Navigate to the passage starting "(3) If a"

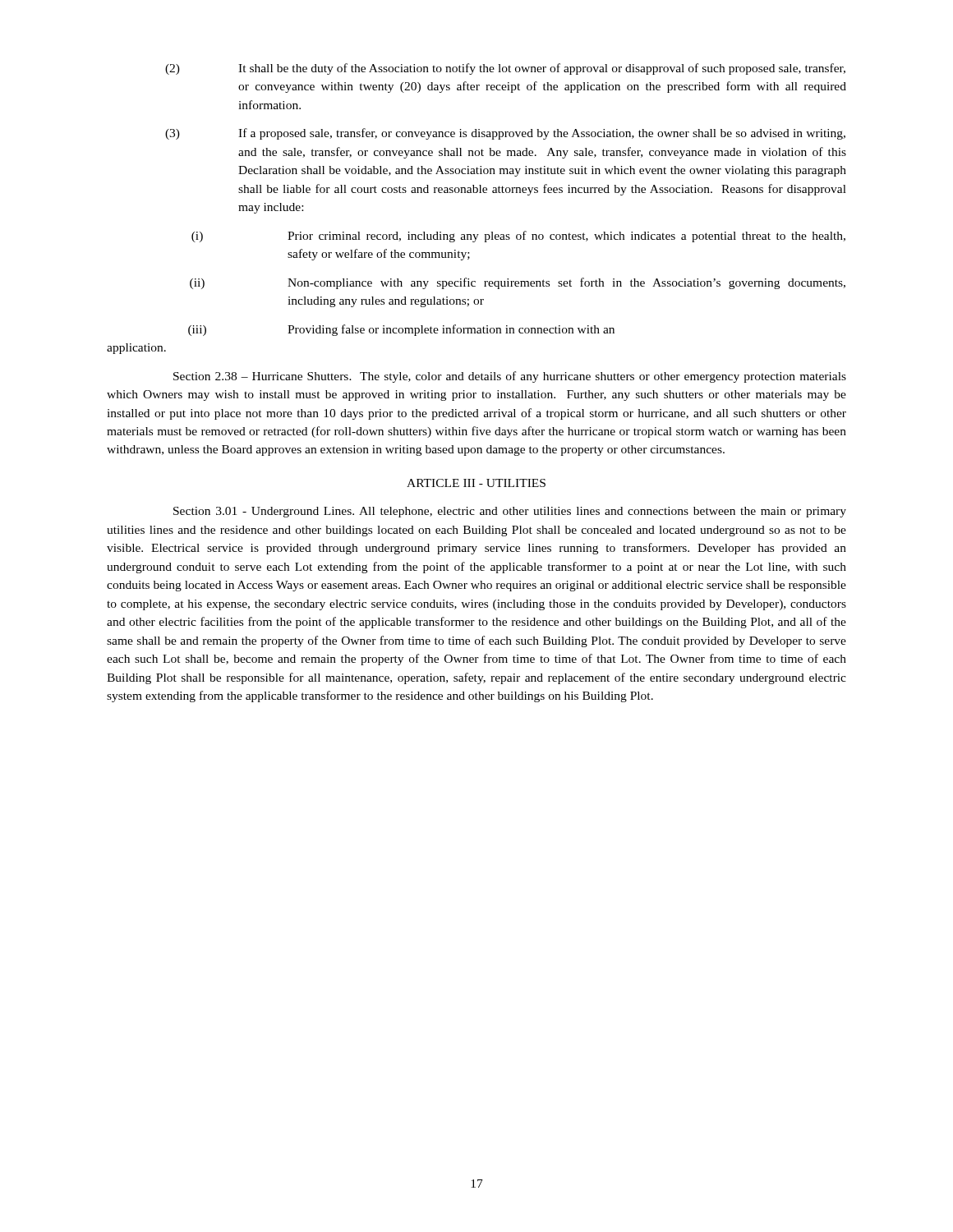click(x=476, y=170)
